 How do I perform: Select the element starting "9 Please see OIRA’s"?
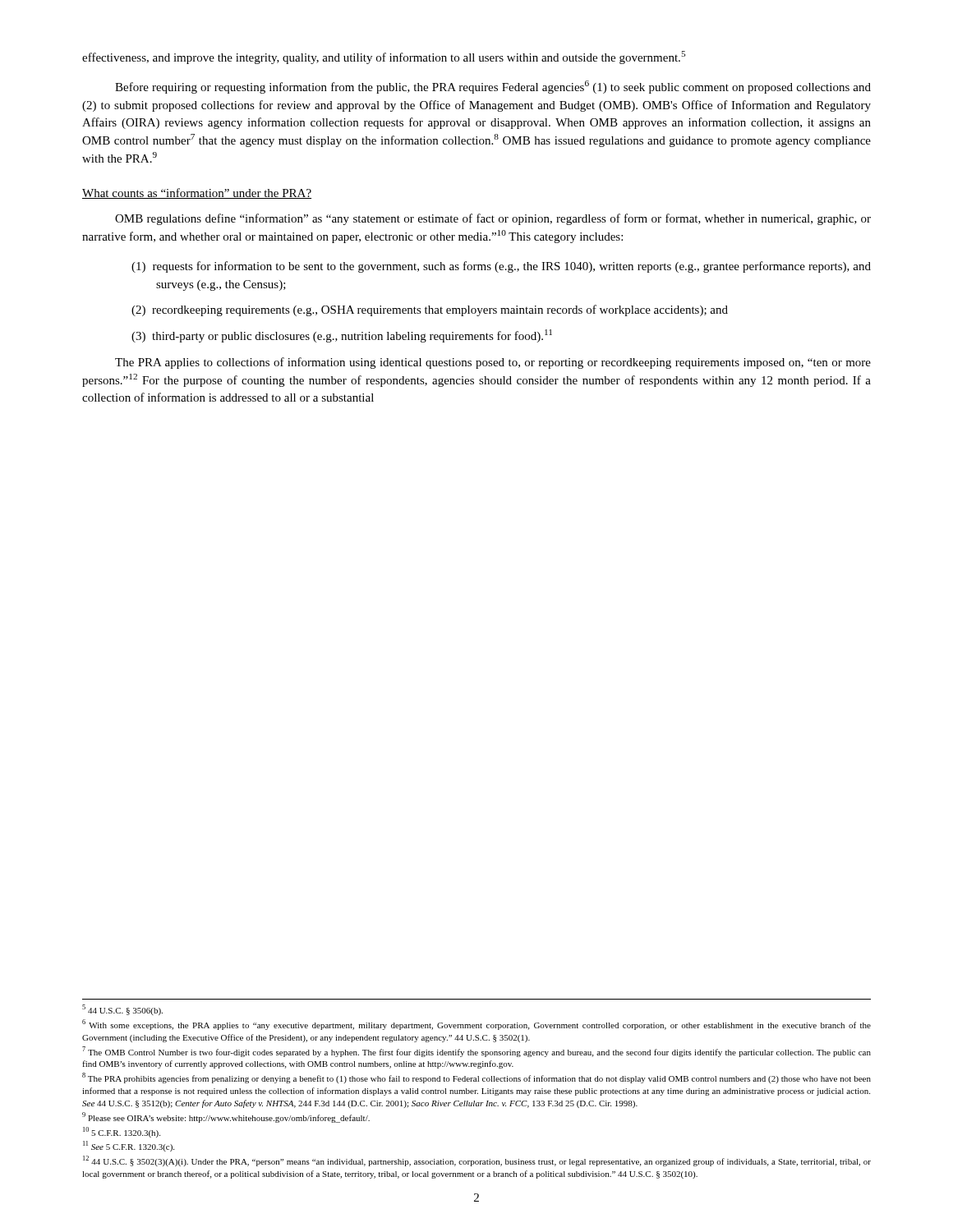tap(226, 1117)
